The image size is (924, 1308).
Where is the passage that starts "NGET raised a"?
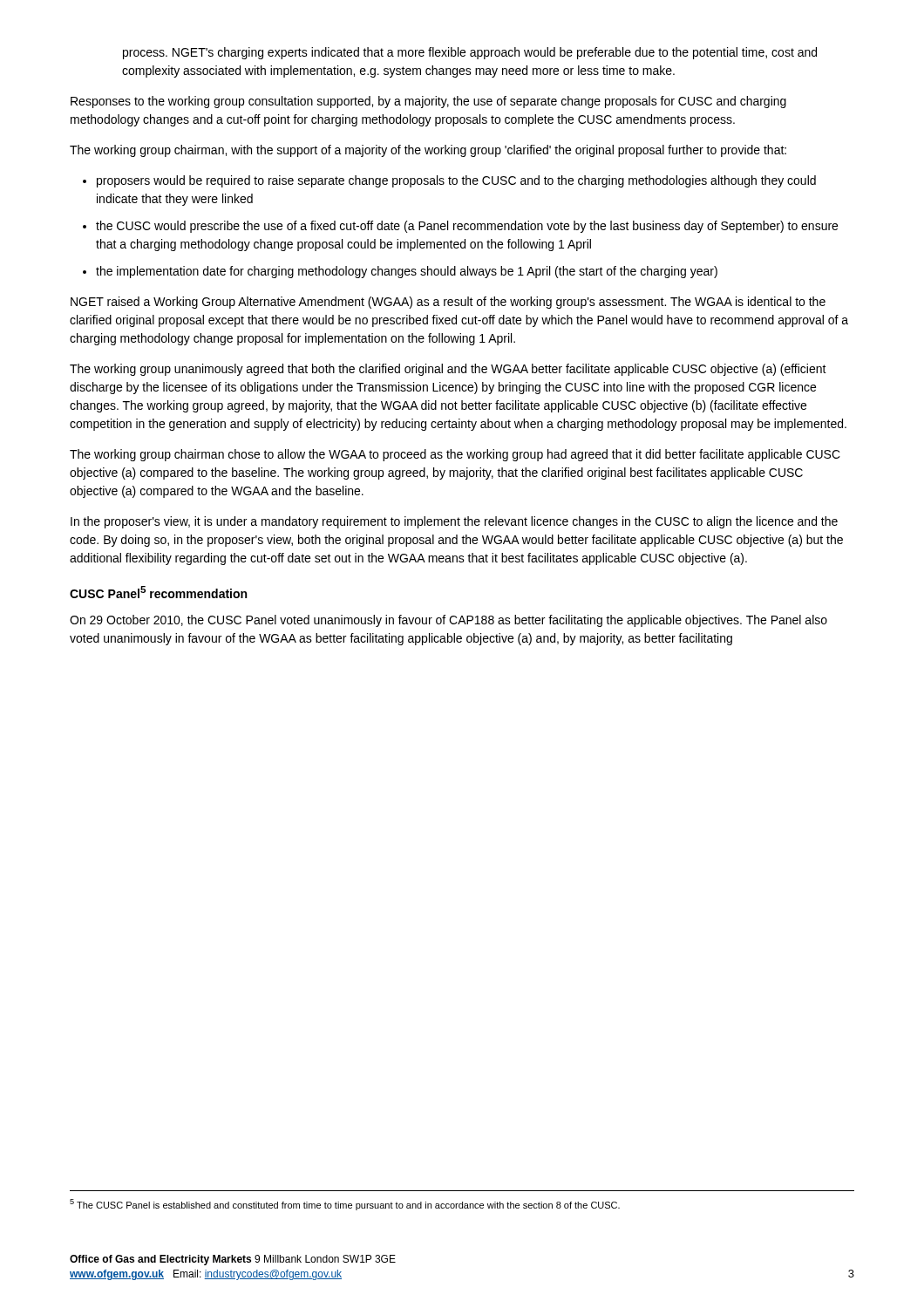coord(459,320)
